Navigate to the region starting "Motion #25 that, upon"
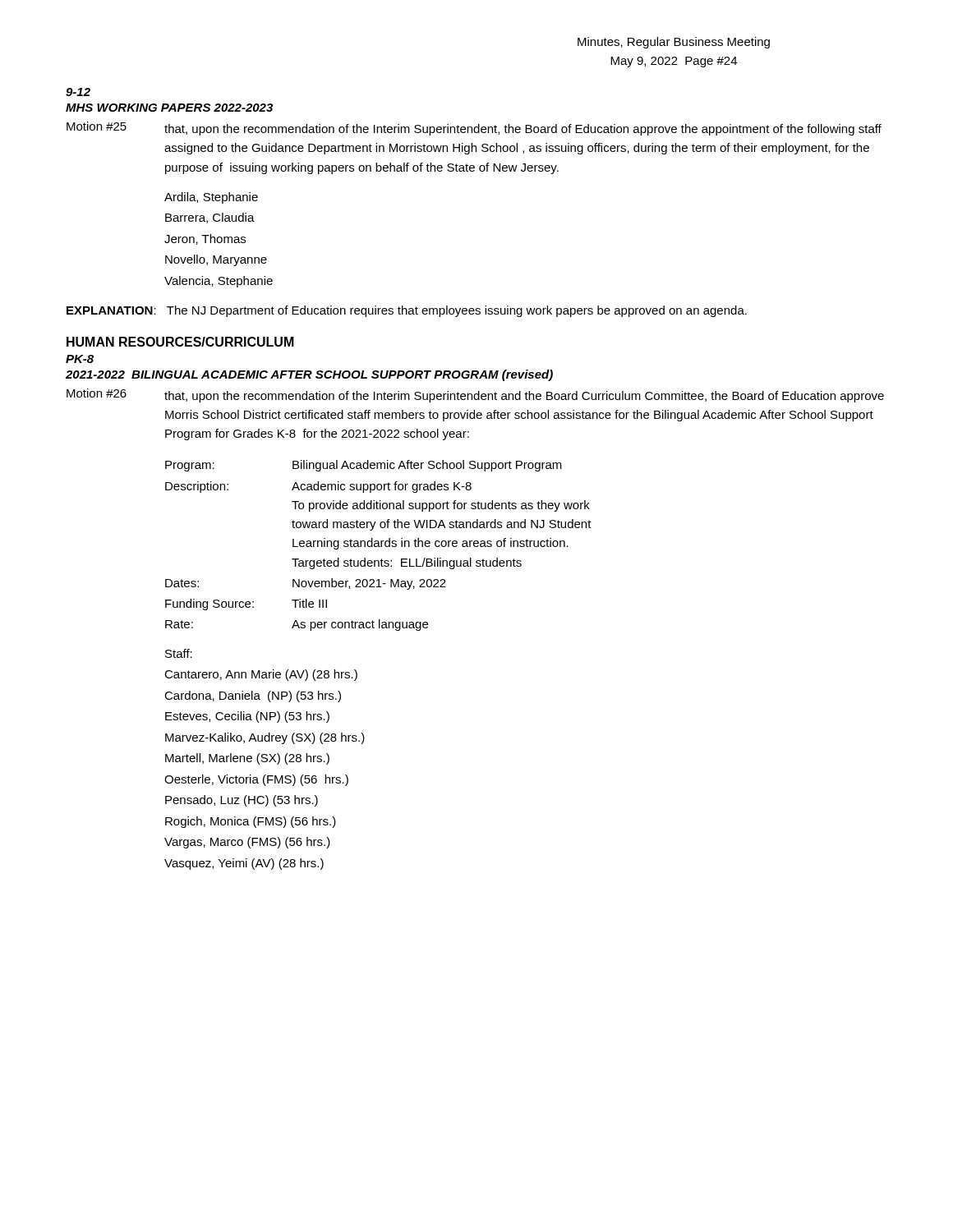This screenshot has height=1232, width=953. pos(476,148)
